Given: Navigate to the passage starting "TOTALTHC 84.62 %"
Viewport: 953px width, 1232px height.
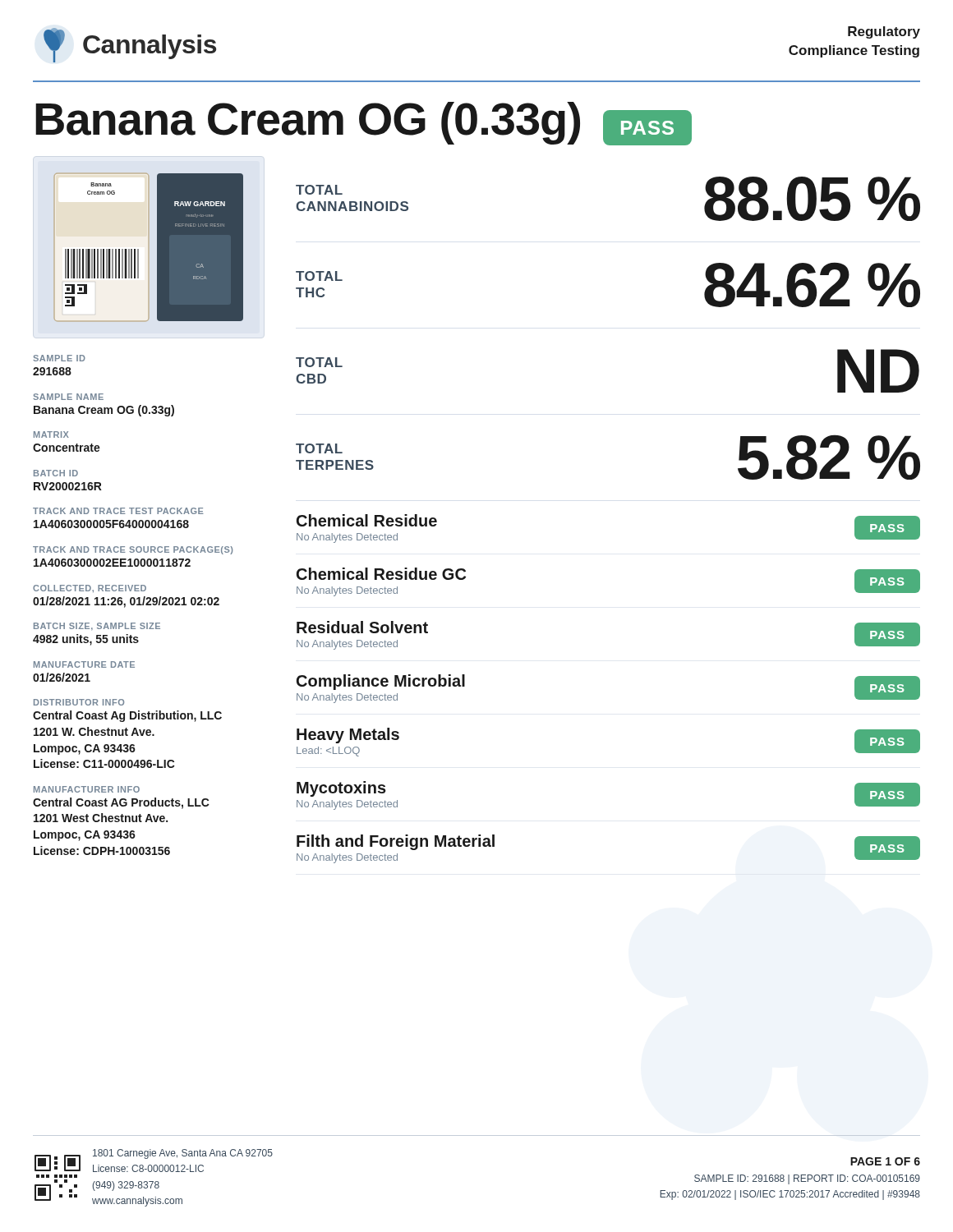Looking at the screenshot, I should (322, 288).
